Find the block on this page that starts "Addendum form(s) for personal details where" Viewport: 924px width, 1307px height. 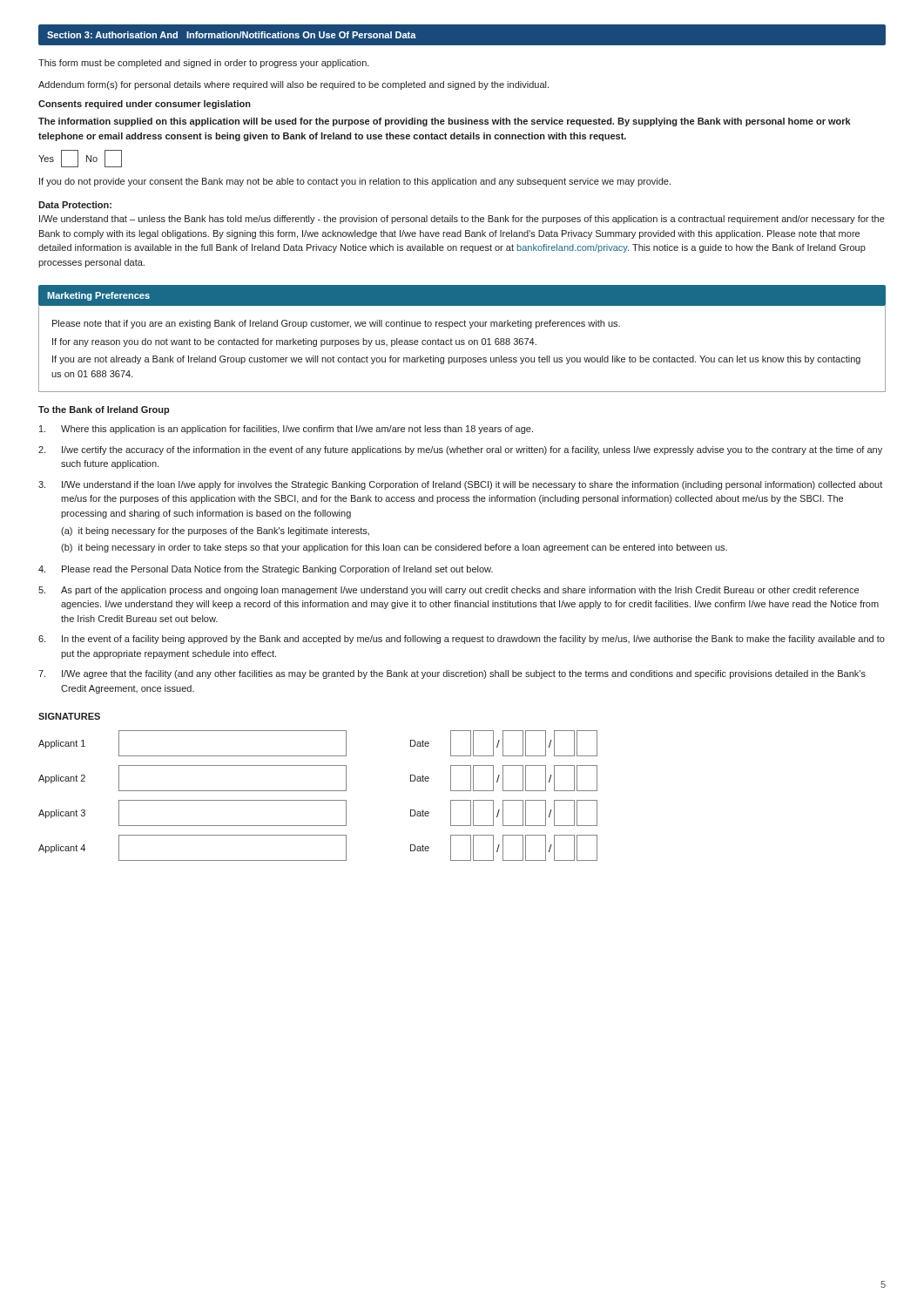(x=294, y=84)
